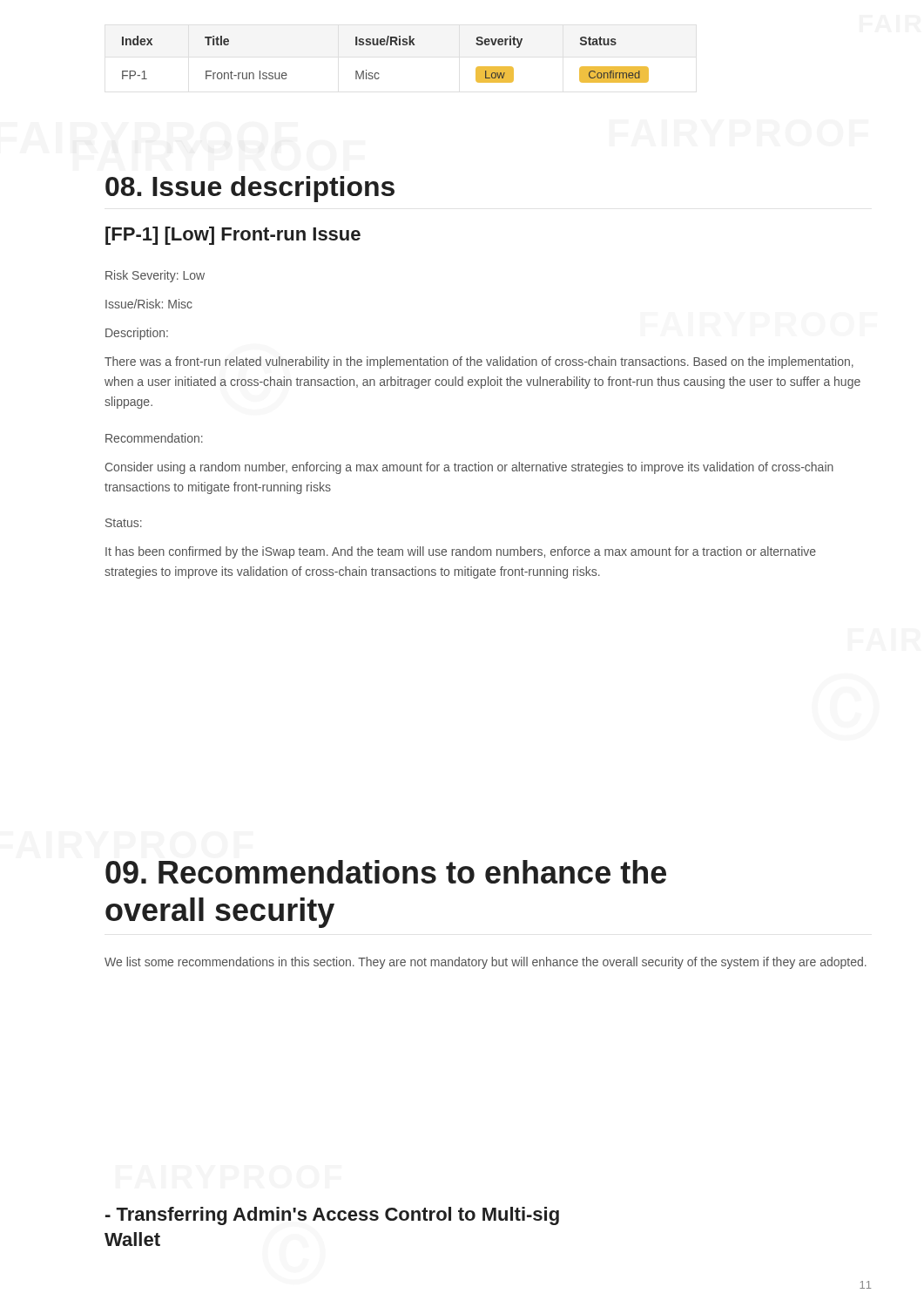Select the table that reads "Front-run Issue"
Screen dimensions: 1307x924
click(x=488, y=58)
